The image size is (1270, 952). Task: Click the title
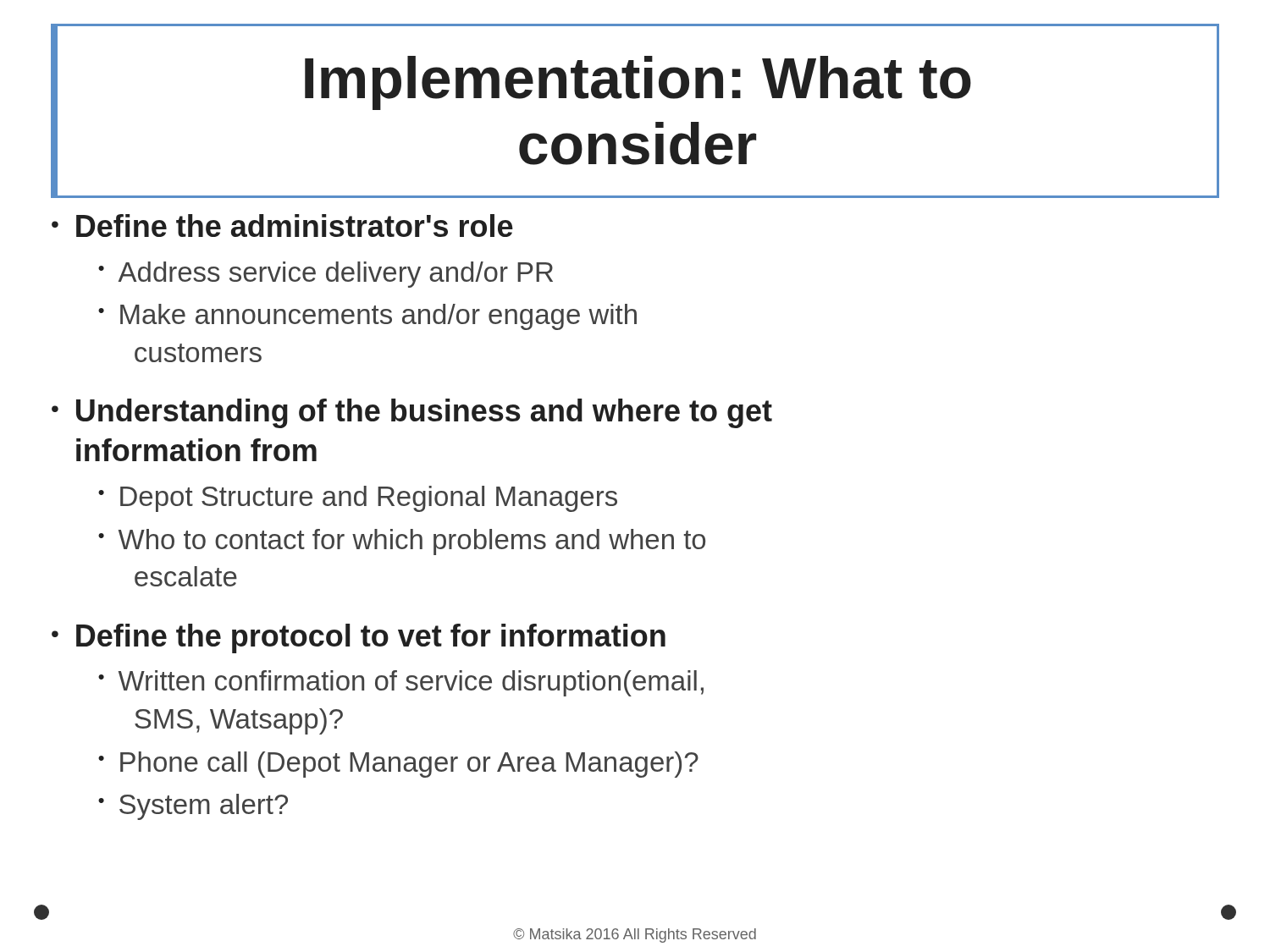pyautogui.click(x=637, y=111)
